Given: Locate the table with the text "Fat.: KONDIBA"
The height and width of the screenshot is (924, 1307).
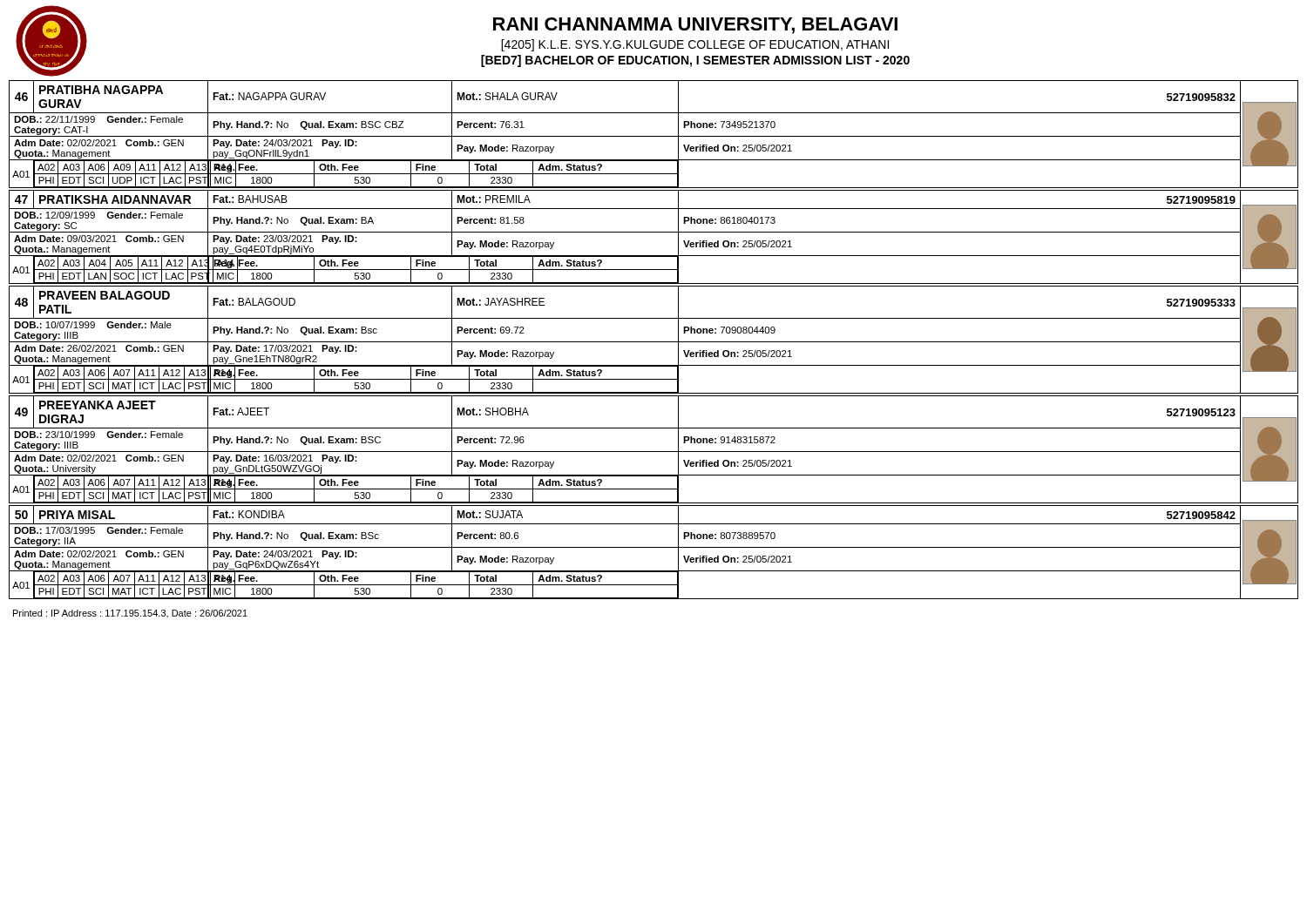Looking at the screenshot, I should pos(654,552).
